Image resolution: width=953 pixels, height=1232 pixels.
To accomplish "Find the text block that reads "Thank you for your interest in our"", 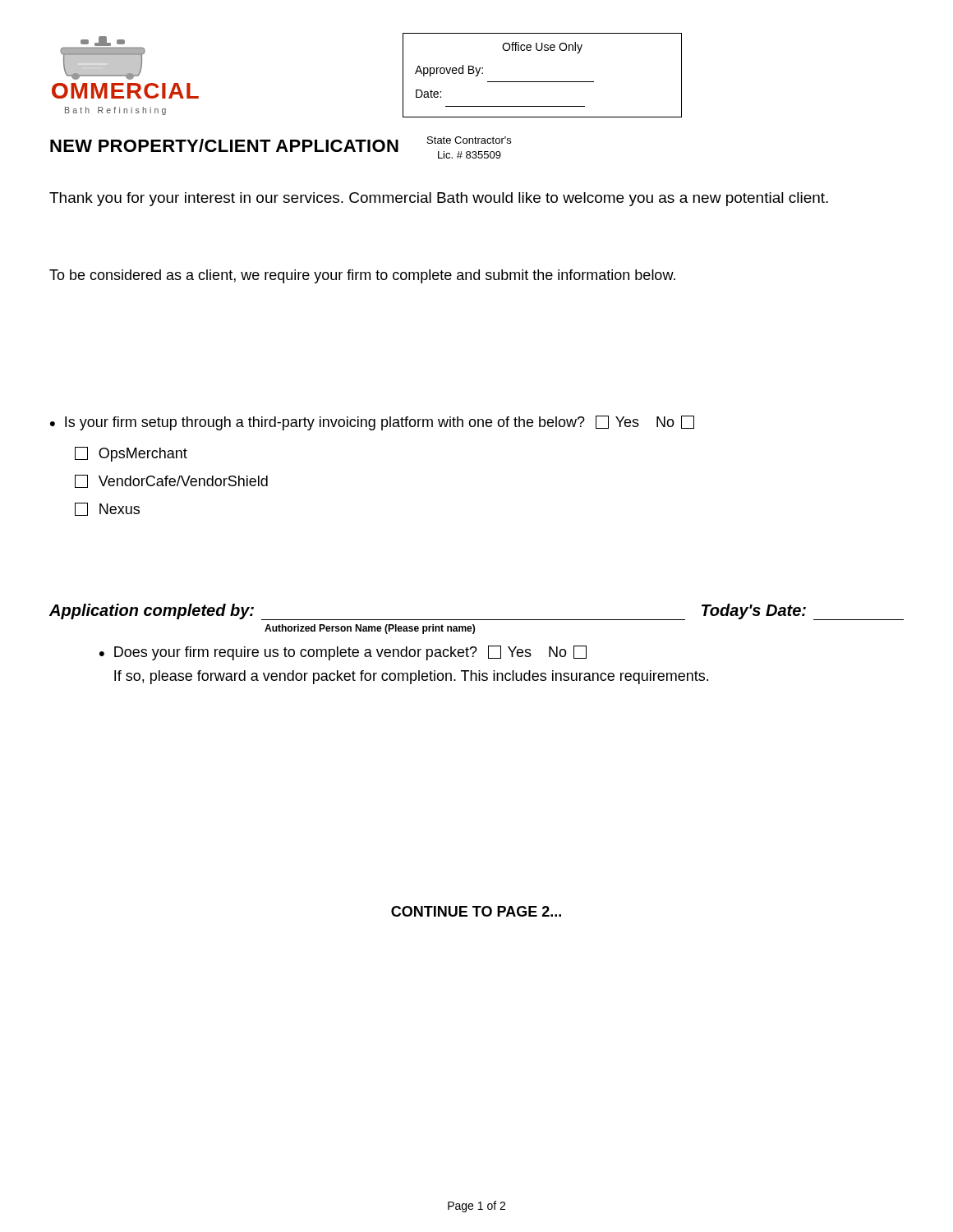I will tap(439, 197).
